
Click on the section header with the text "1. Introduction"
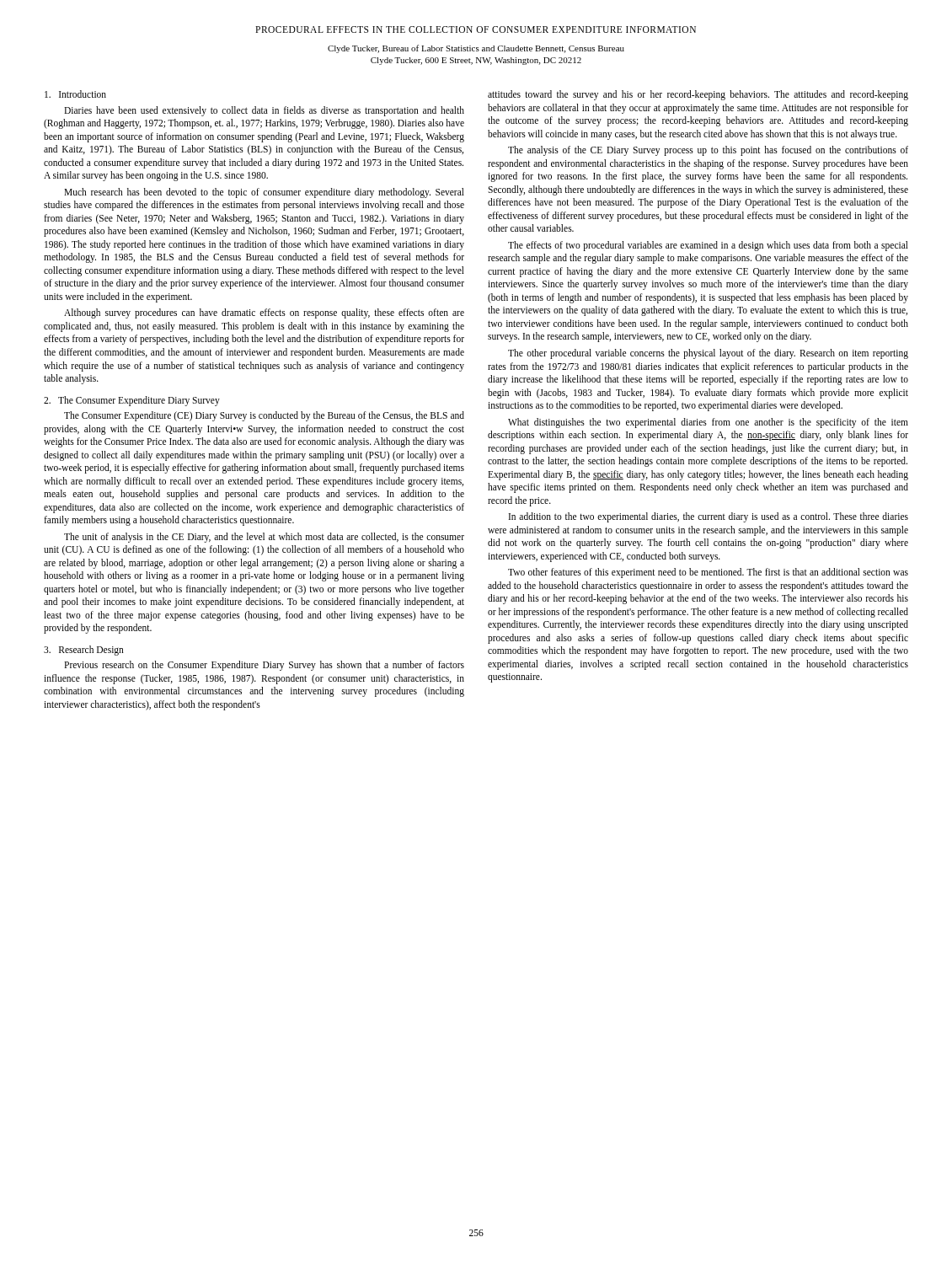(75, 95)
